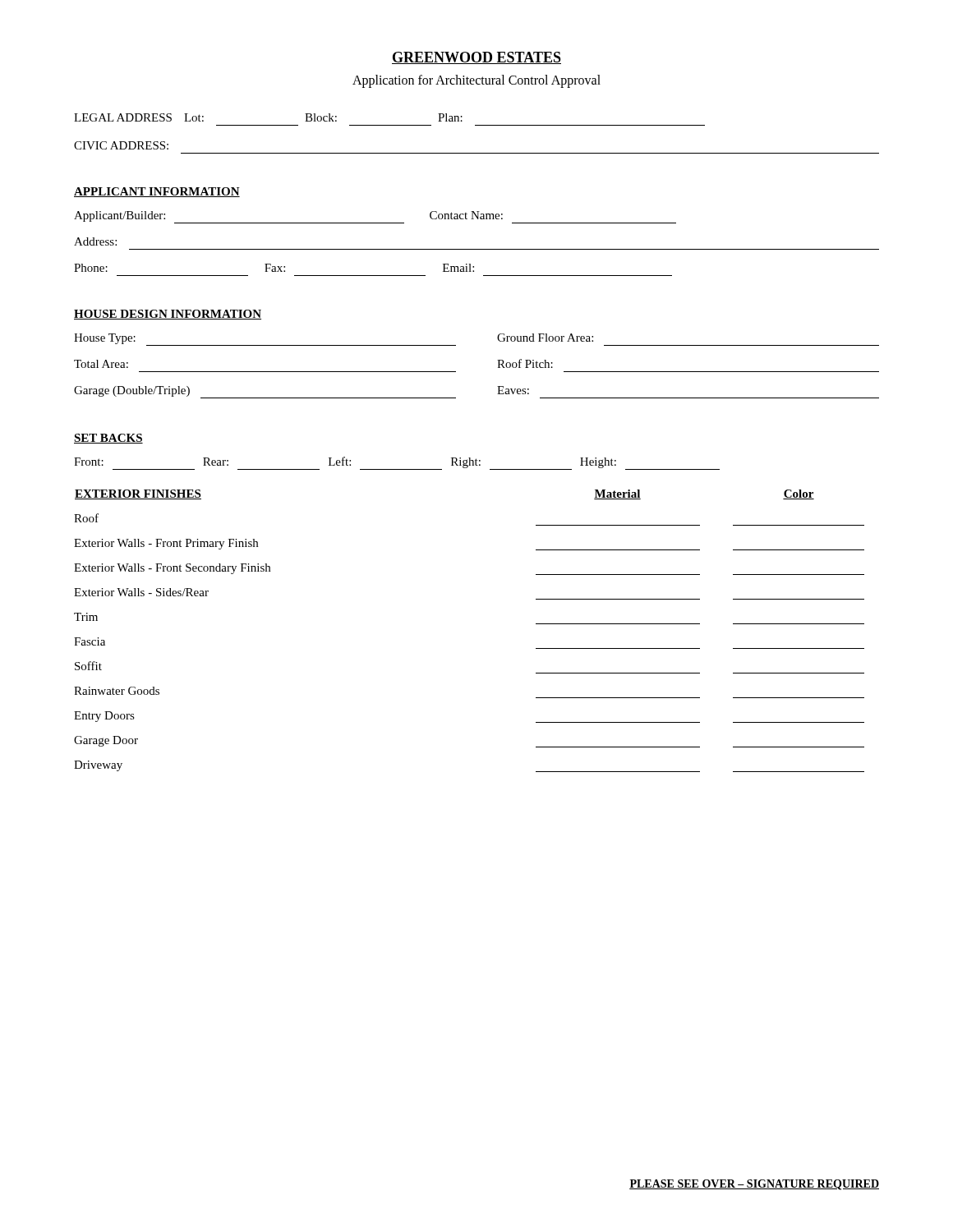The height and width of the screenshot is (1232, 953).
Task: Where is the passage that starts "House Type: Ground"?
Action: (102, 339)
